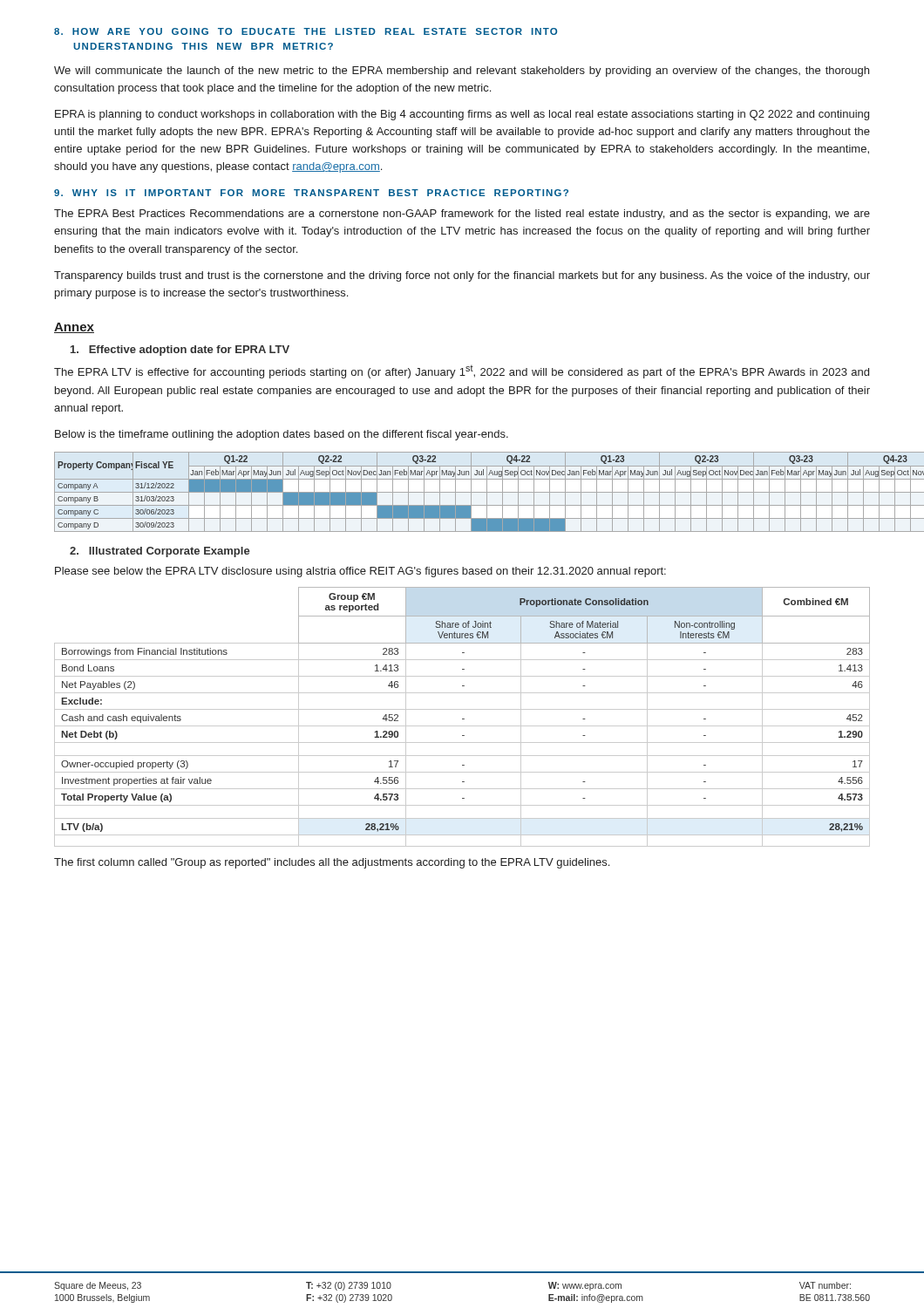Point to the block beginning "Transparency builds trust and trust is"
Viewport: 924px width, 1308px height.
tap(462, 284)
